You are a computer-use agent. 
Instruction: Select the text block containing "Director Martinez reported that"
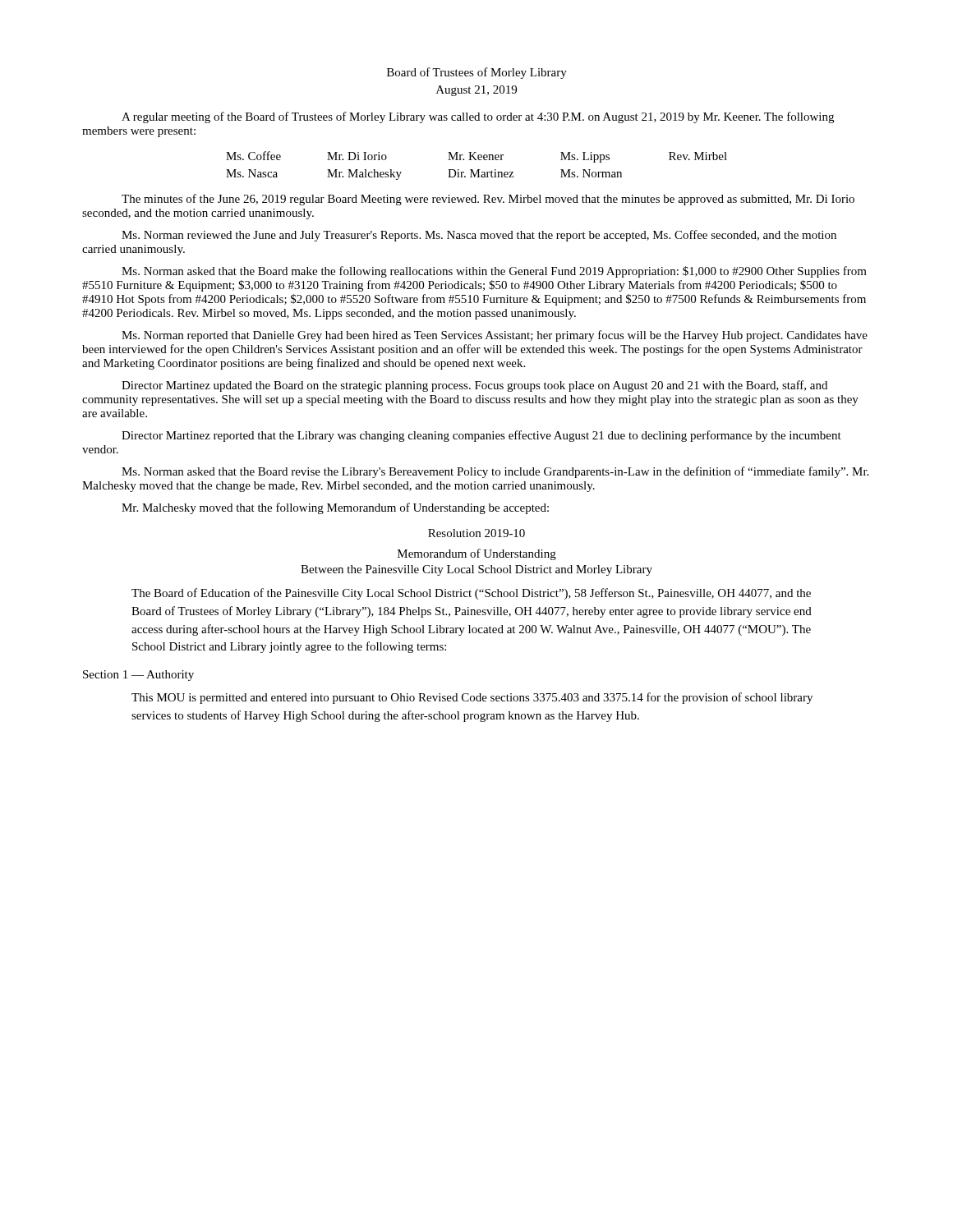pos(462,442)
